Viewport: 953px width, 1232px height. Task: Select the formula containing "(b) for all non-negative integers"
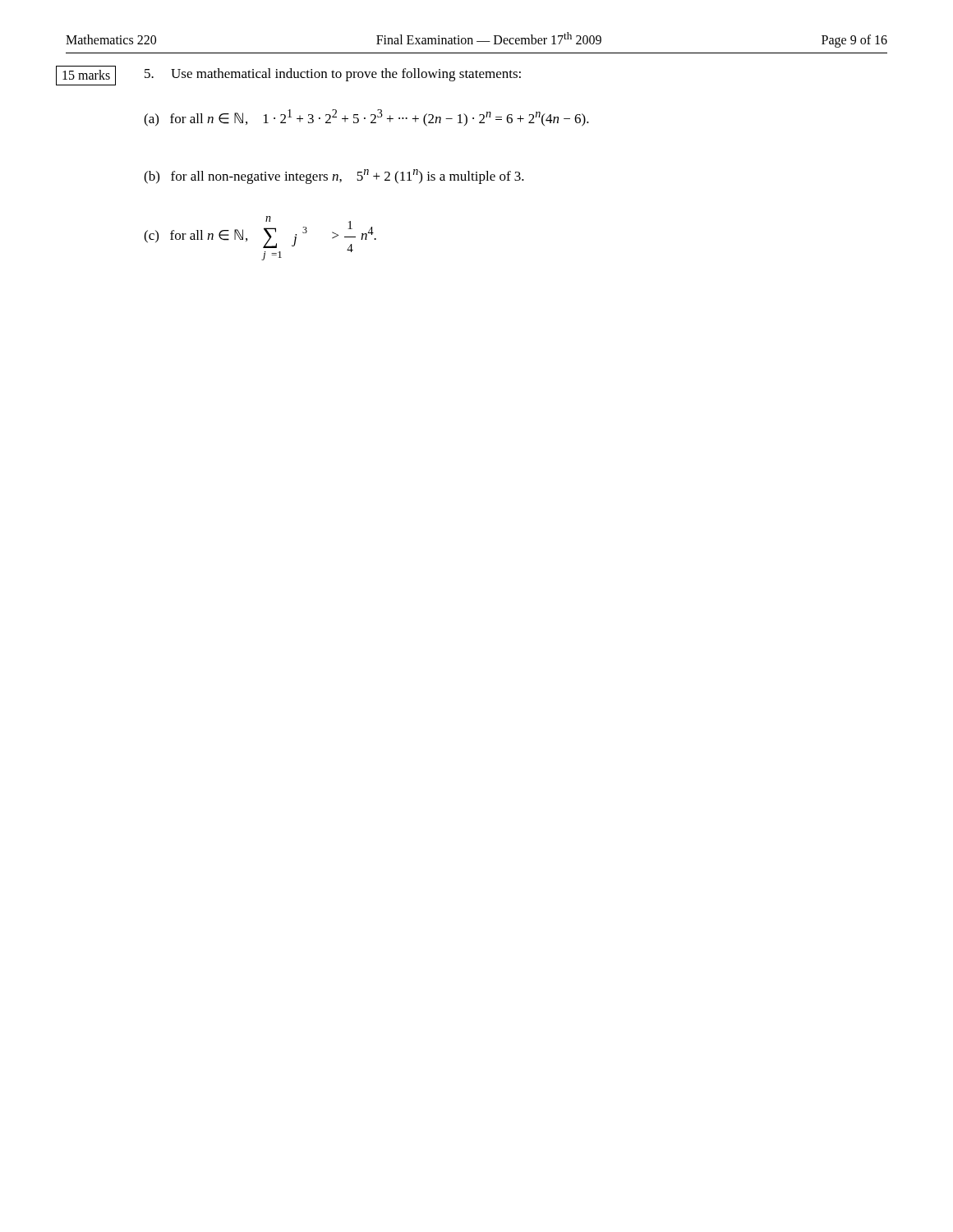pos(334,174)
